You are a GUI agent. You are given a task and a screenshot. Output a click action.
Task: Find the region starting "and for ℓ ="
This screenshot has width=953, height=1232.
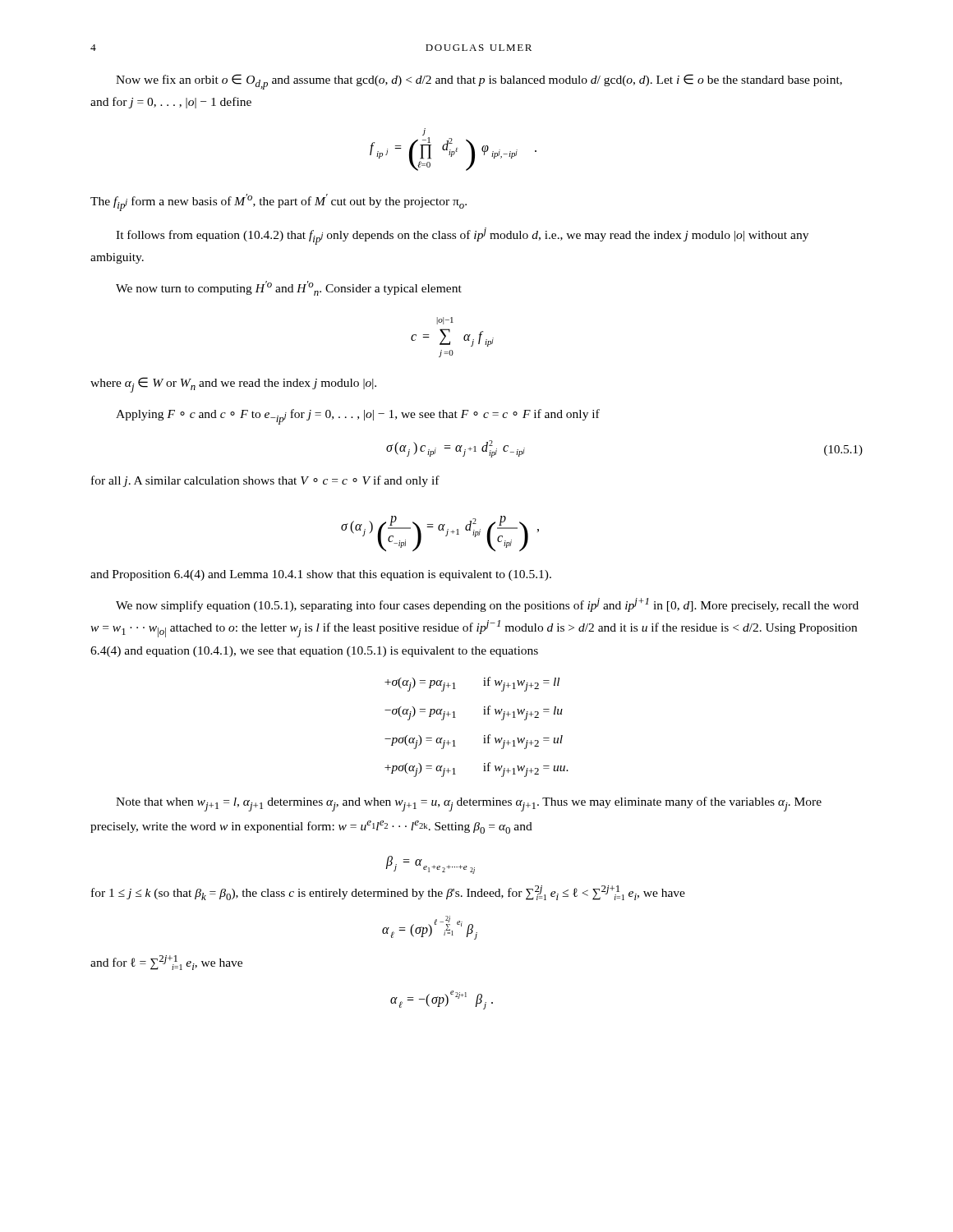166,963
